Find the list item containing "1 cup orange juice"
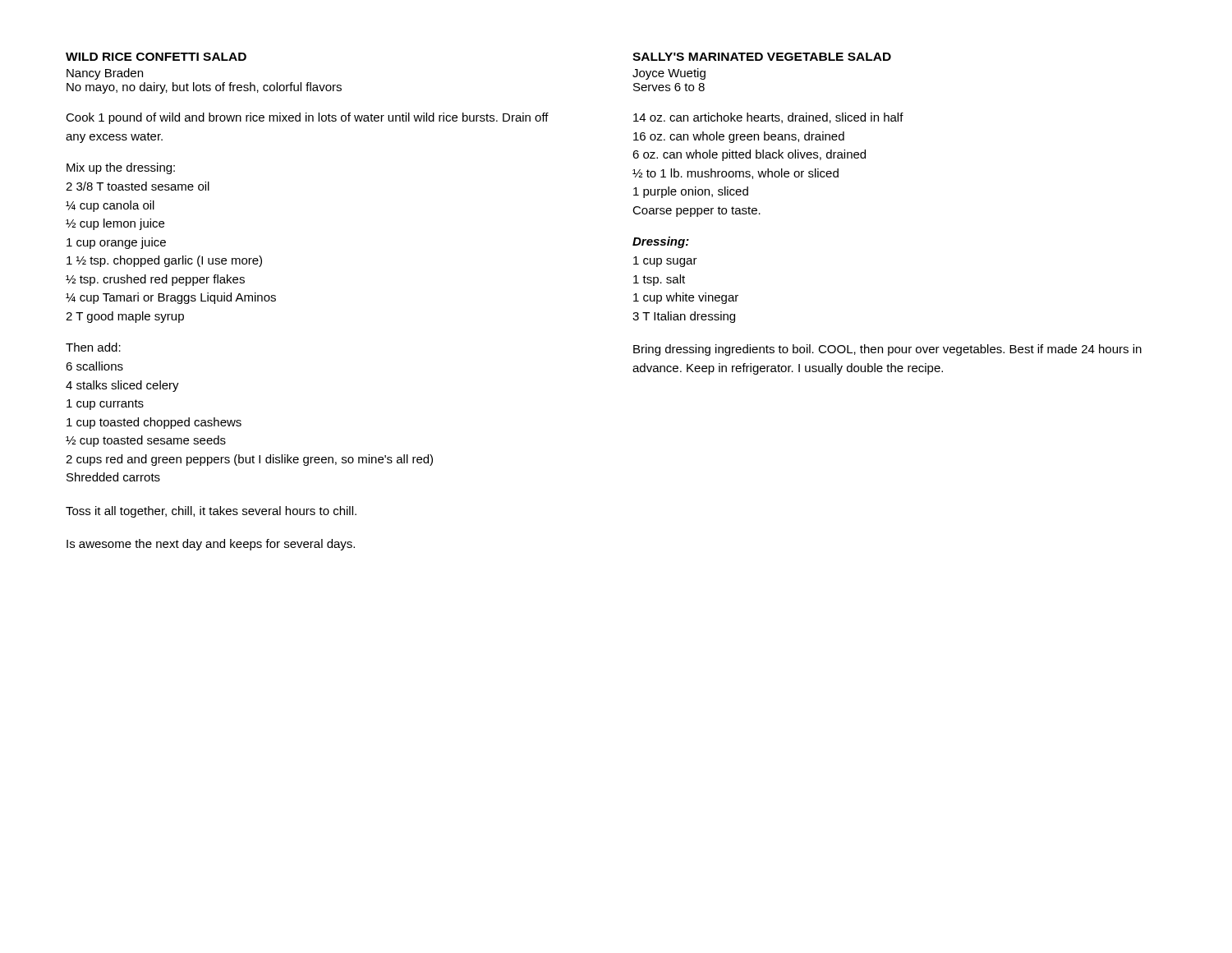1232x953 pixels. (116, 242)
